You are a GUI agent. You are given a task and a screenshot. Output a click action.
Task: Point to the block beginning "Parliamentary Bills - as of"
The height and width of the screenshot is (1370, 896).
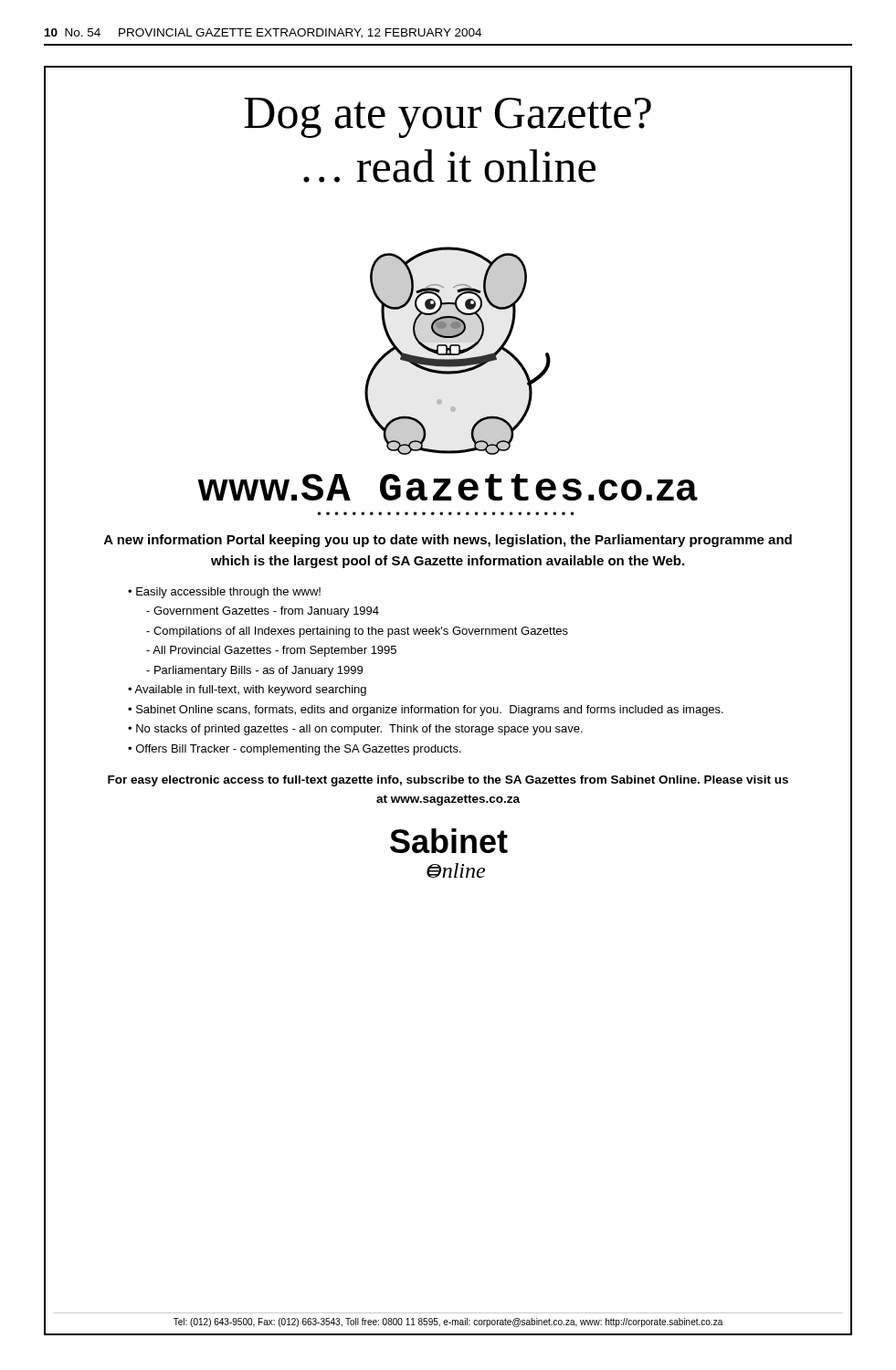255,670
